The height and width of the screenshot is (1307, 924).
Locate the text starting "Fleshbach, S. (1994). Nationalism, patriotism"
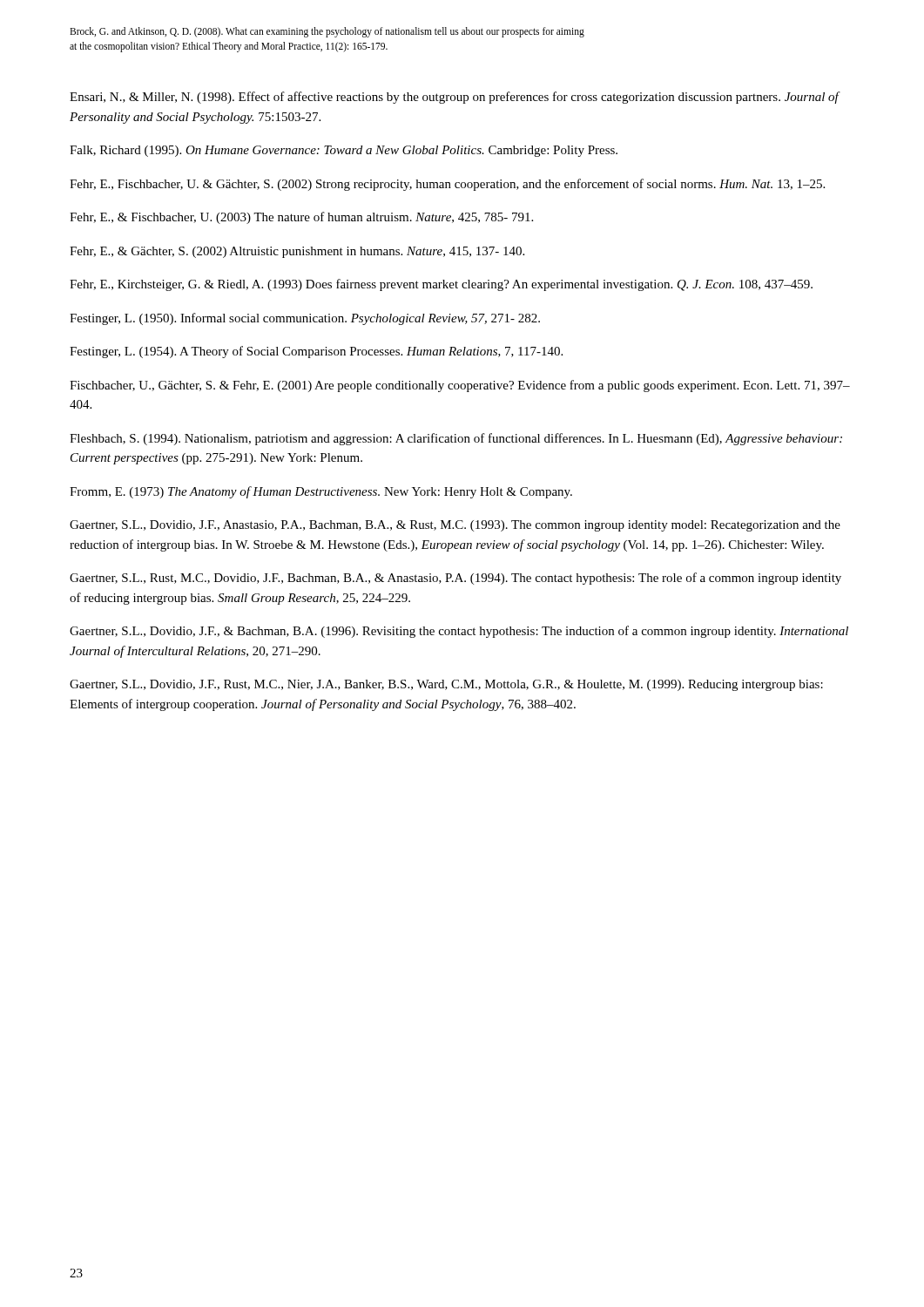tap(456, 448)
